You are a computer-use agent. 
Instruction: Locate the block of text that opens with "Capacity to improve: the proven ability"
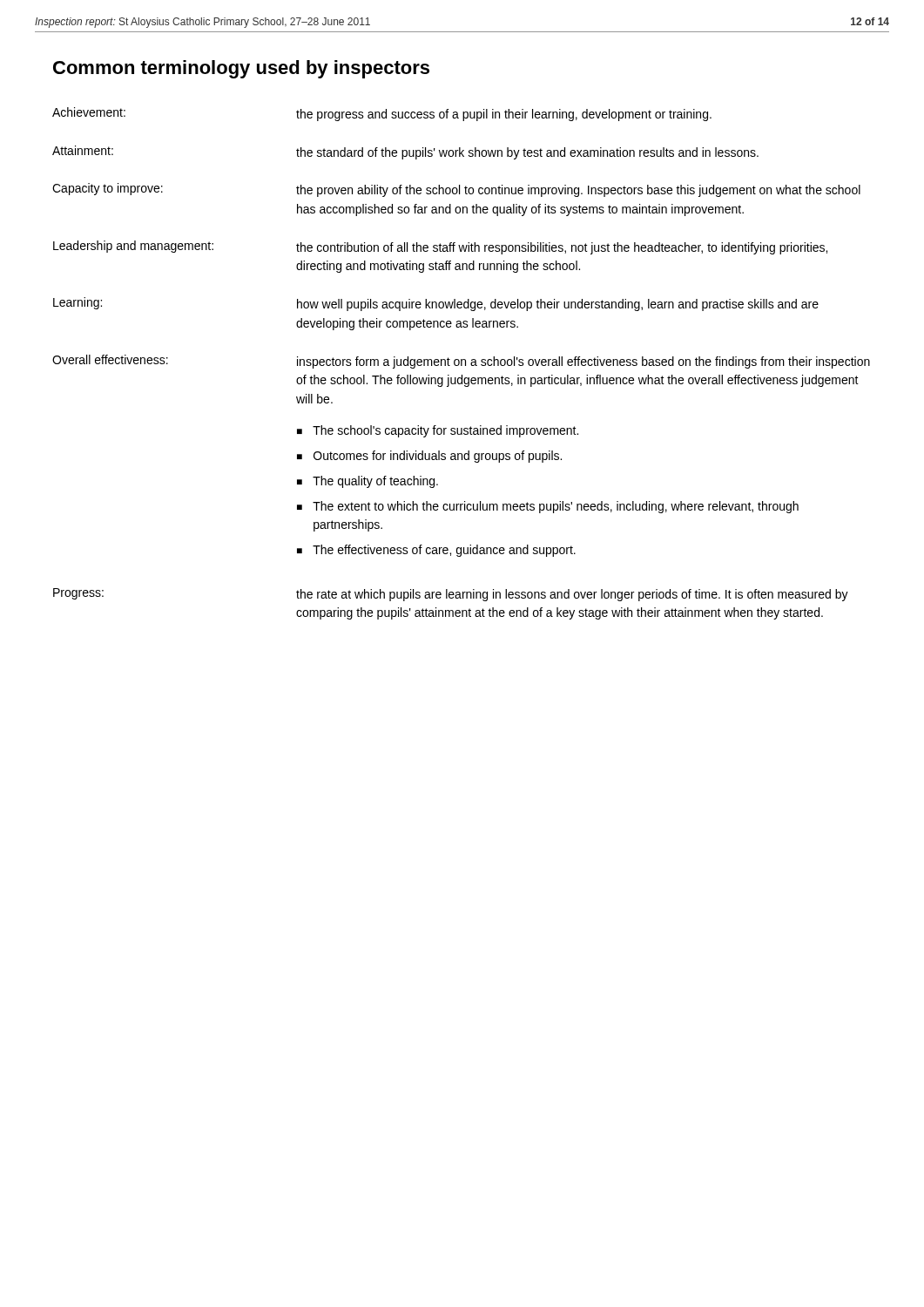coord(462,200)
